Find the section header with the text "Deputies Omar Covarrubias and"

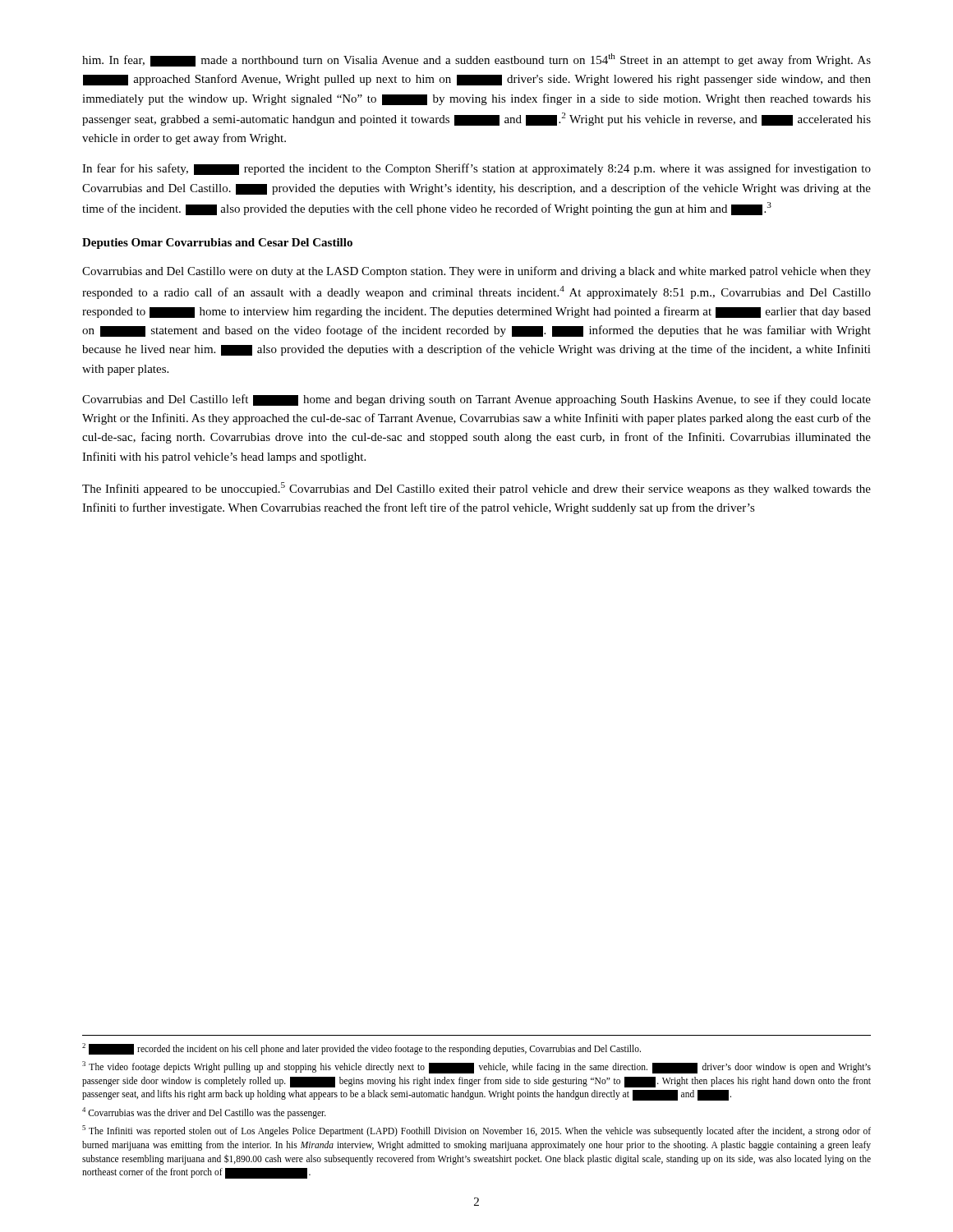coord(217,244)
